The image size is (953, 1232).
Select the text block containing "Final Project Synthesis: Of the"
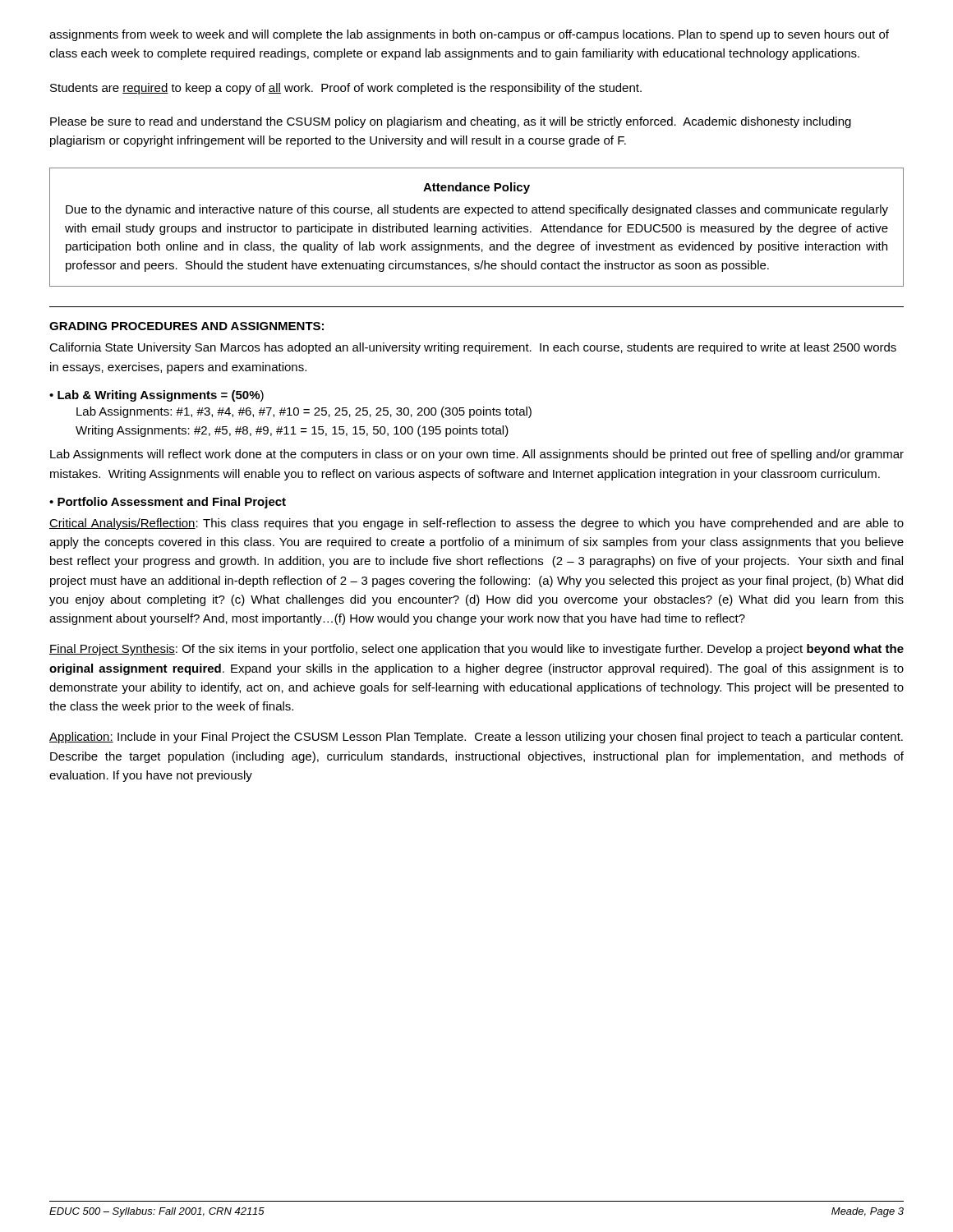(x=476, y=677)
